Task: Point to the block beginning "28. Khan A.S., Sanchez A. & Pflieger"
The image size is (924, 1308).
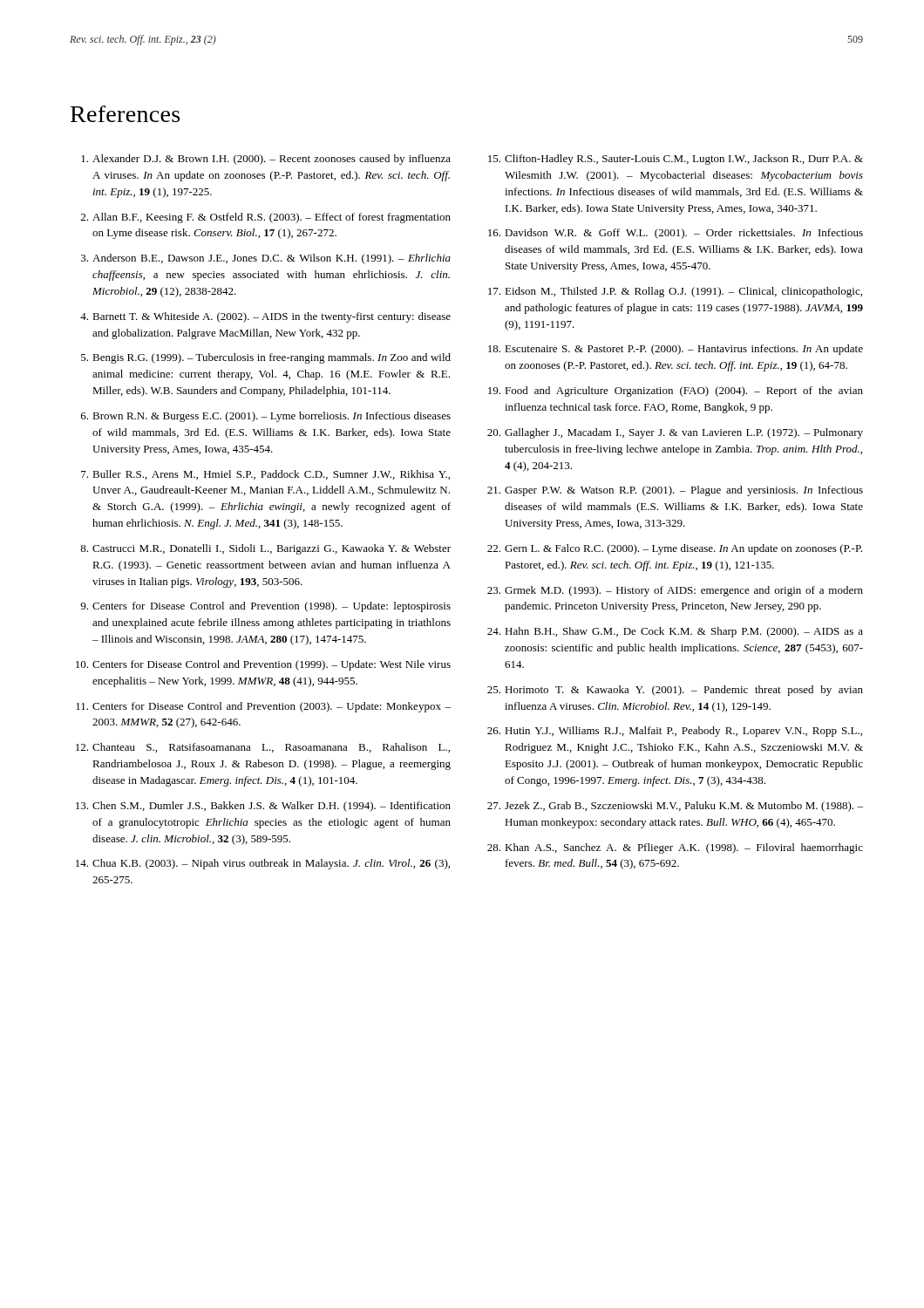Action: pos(673,856)
